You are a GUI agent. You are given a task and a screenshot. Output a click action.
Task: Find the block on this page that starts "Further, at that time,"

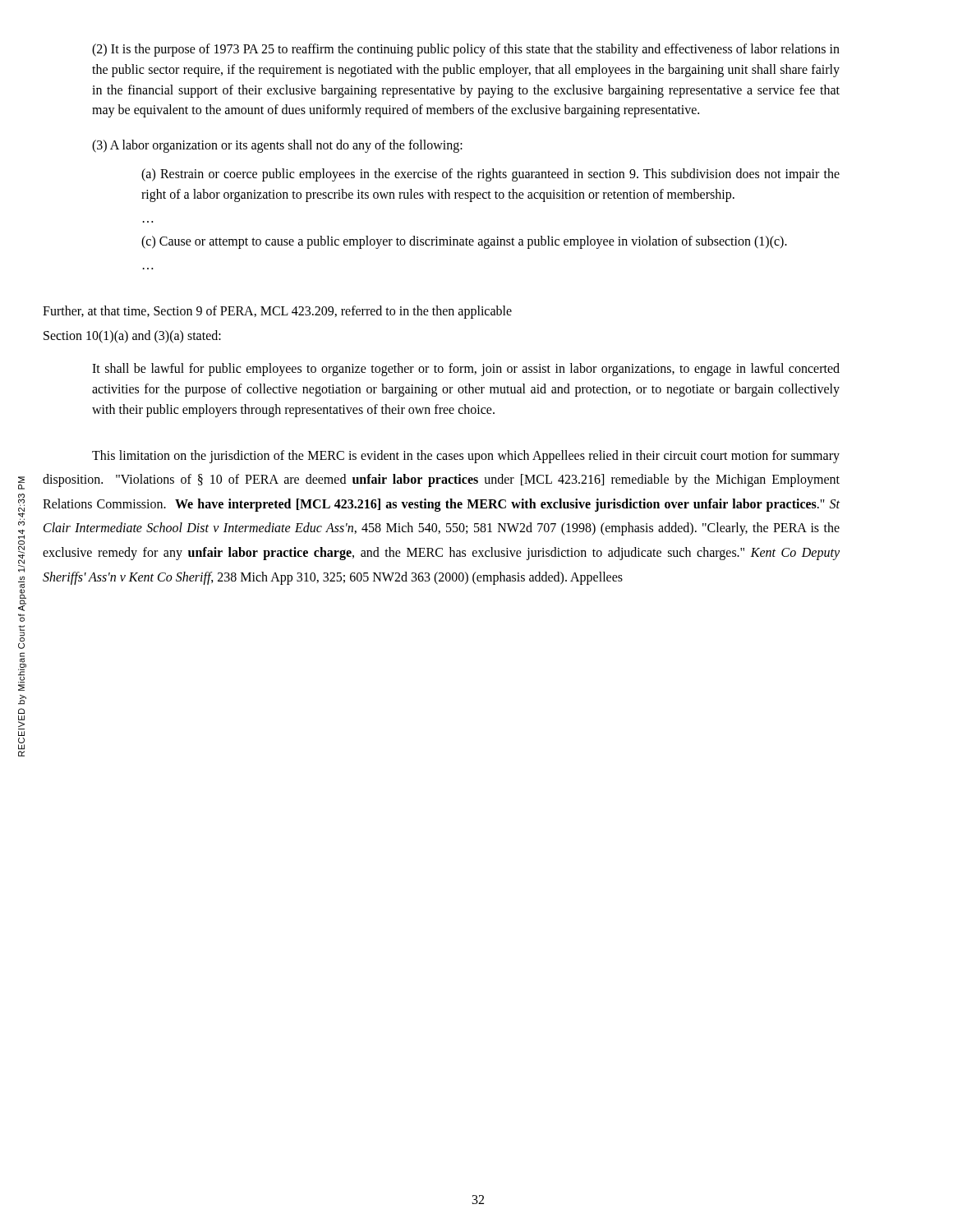click(x=441, y=311)
